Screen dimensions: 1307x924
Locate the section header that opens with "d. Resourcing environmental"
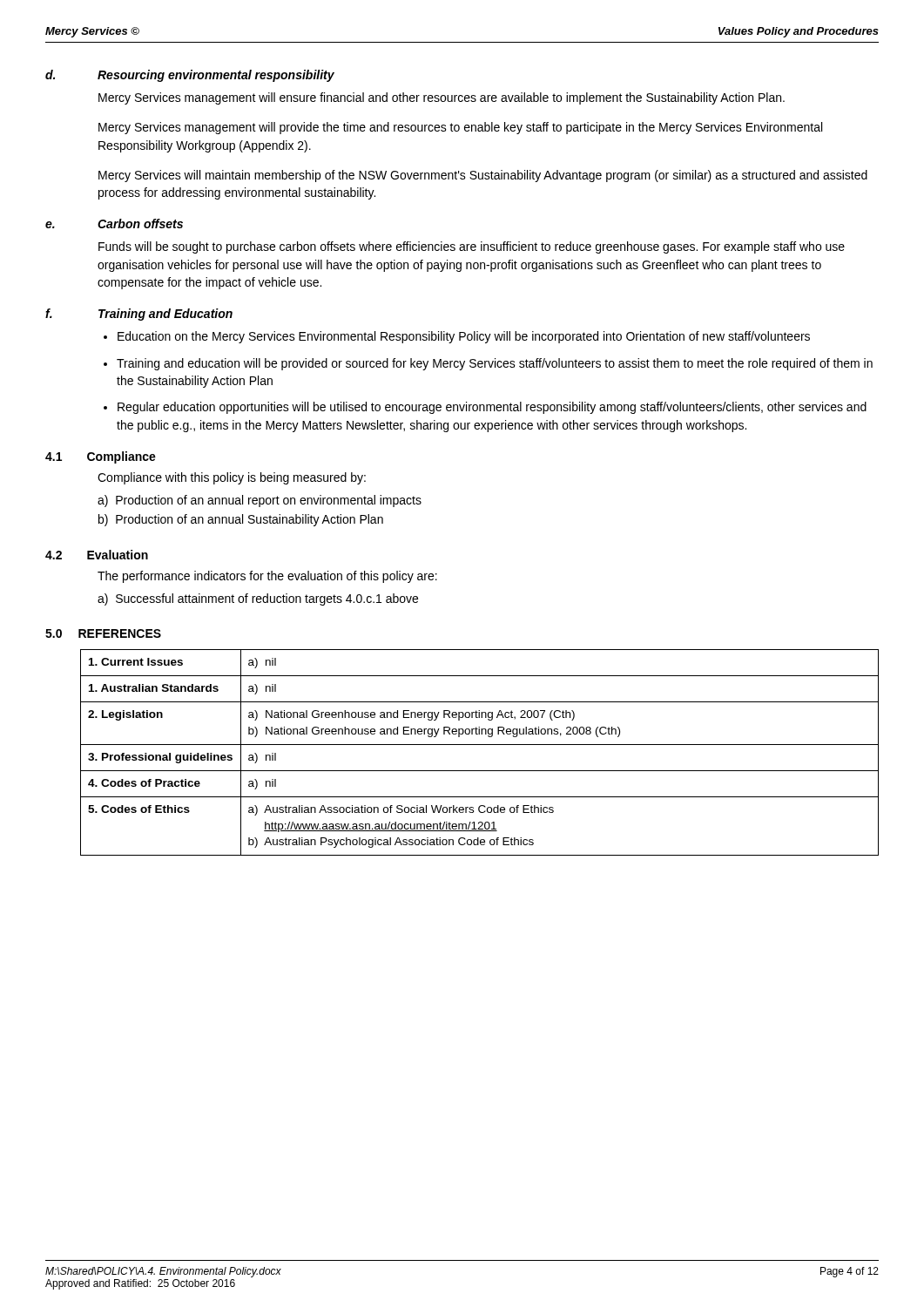pyautogui.click(x=462, y=135)
